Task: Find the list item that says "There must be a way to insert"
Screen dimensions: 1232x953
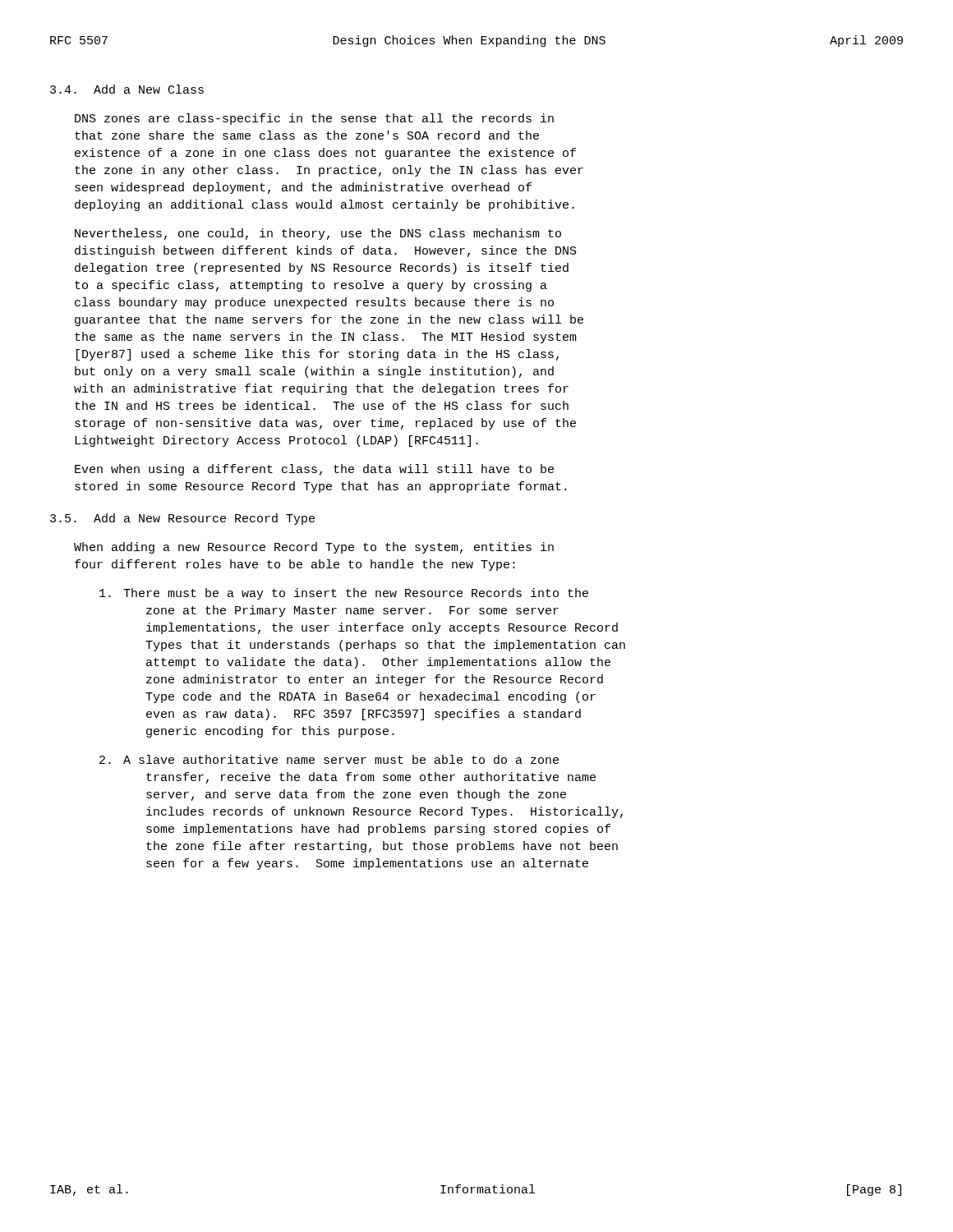Action: tap(501, 663)
